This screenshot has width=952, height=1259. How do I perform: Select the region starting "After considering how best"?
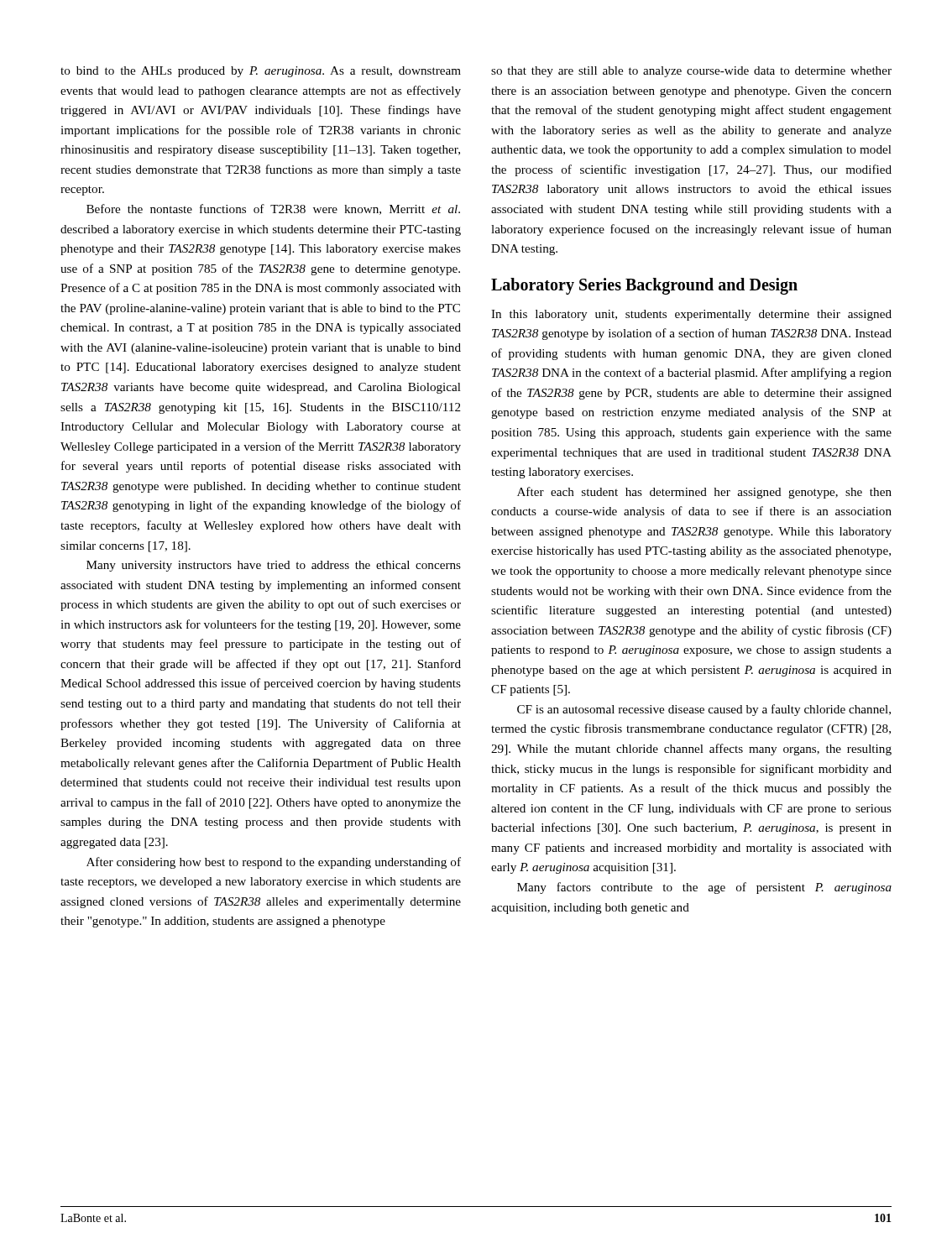tap(261, 891)
